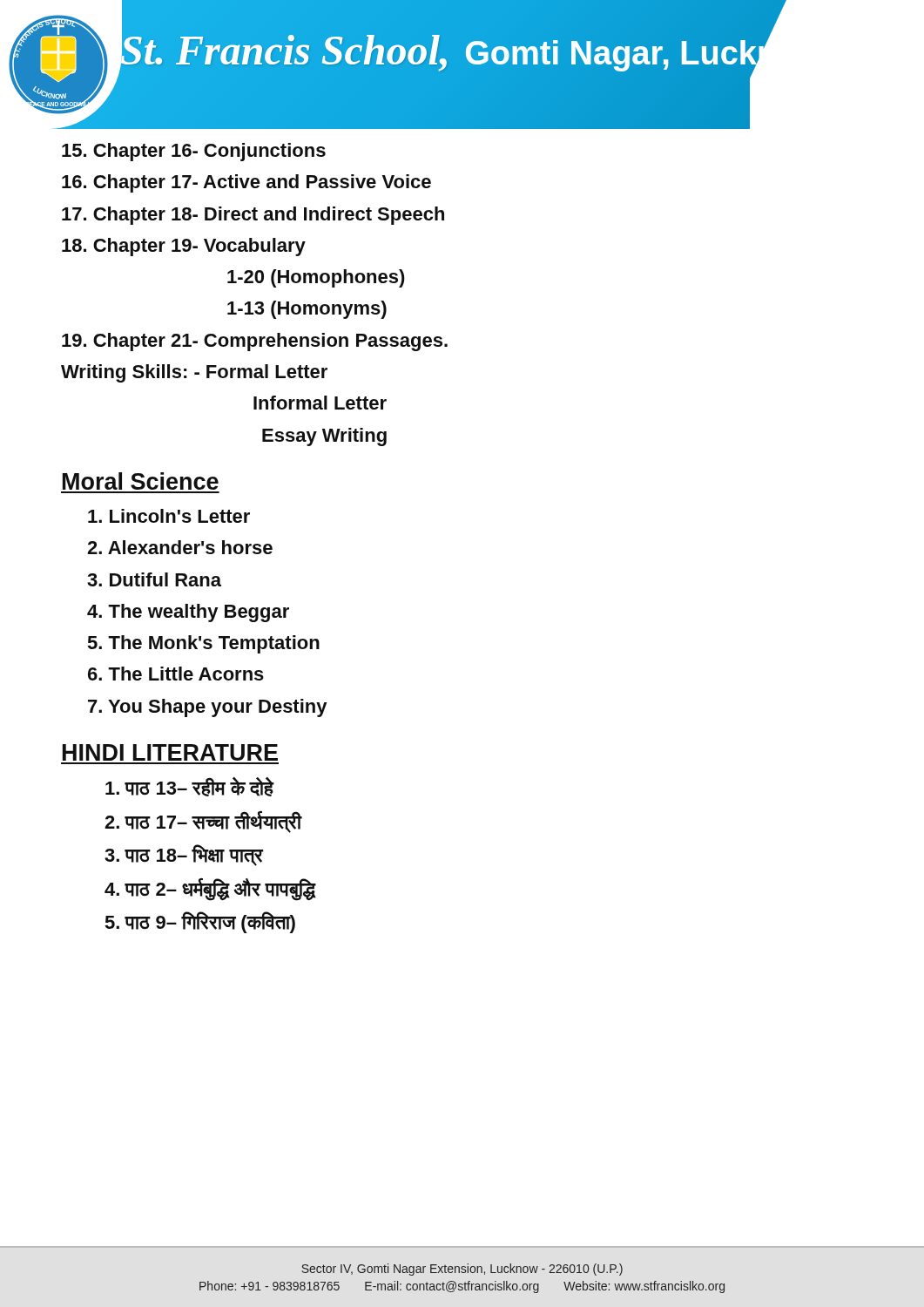This screenshot has width=924, height=1307.
Task: Point to the passage starting "5. The Monk's Temptation"
Action: [x=204, y=643]
